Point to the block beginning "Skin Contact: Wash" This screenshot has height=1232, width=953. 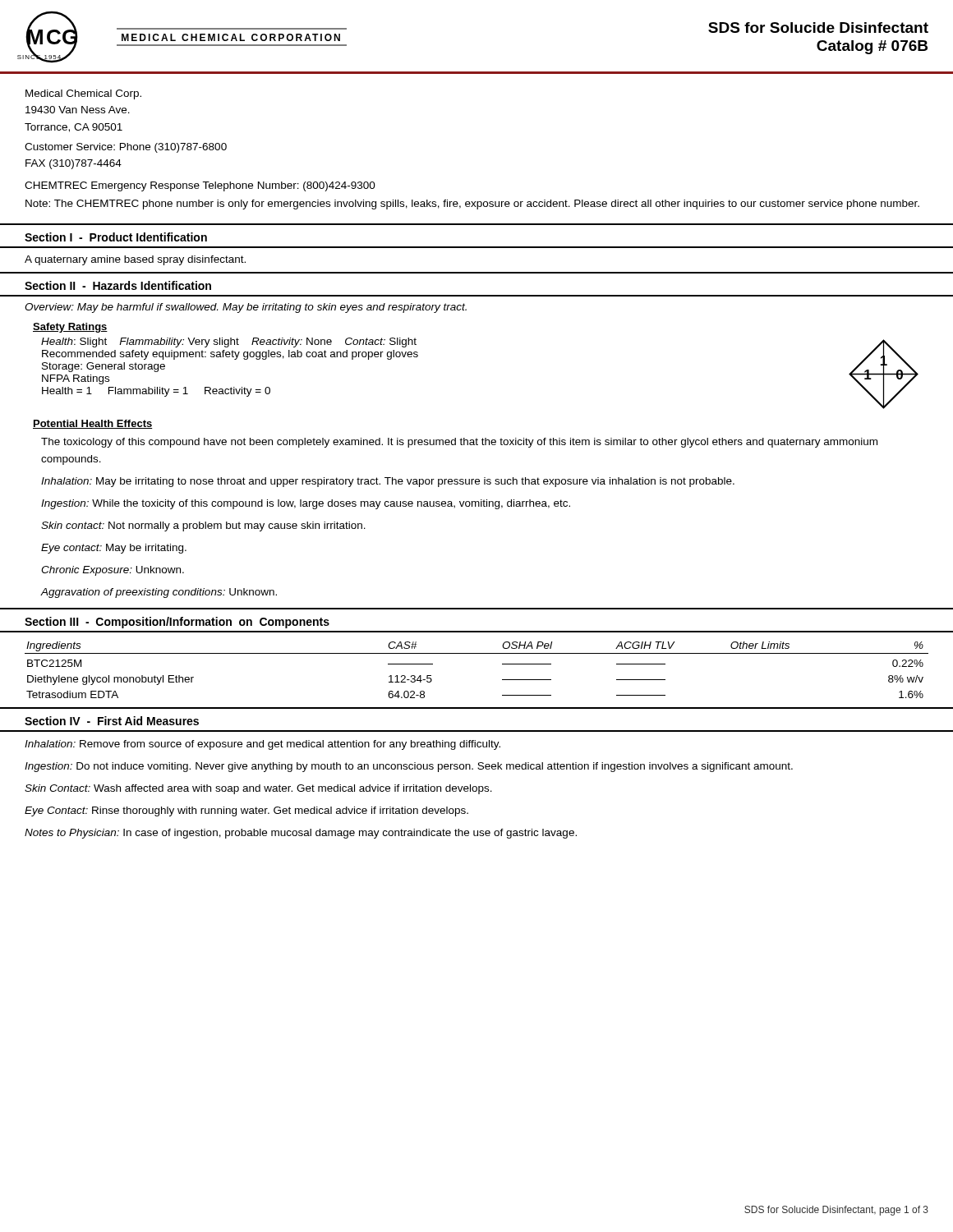coord(259,788)
